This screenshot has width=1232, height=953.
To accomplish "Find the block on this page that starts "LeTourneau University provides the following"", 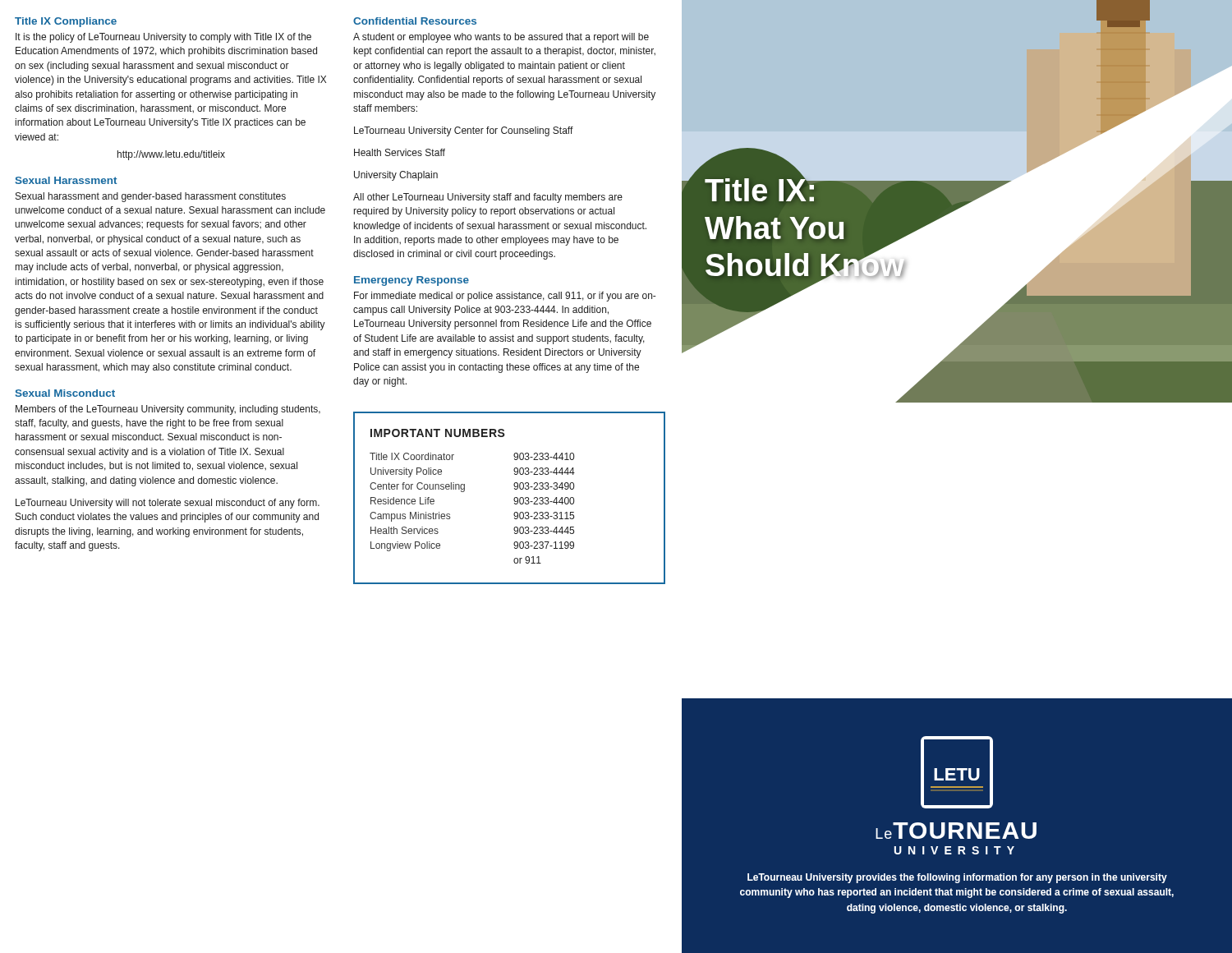I will coord(957,892).
